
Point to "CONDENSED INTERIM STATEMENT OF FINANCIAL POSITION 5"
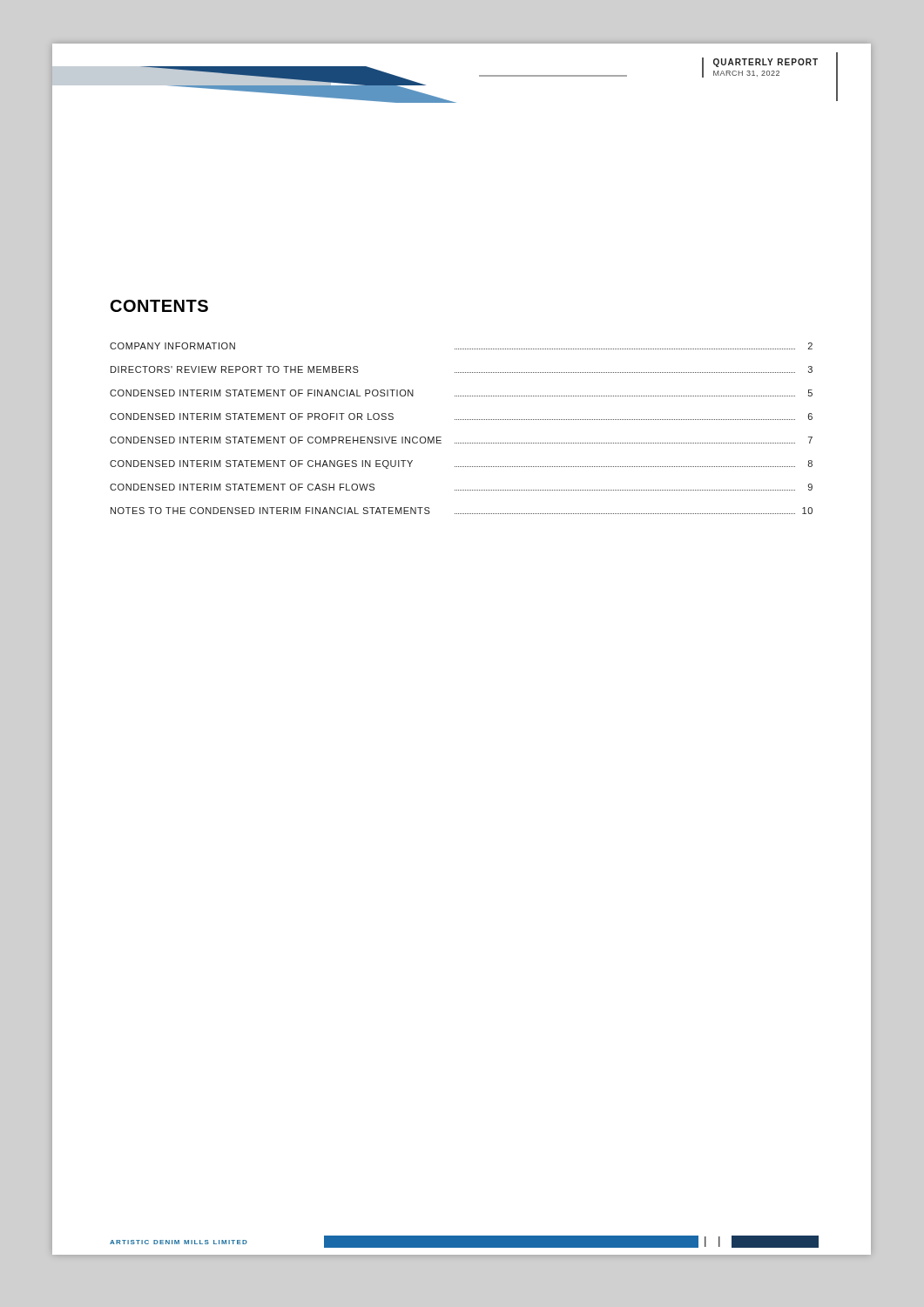click(462, 393)
